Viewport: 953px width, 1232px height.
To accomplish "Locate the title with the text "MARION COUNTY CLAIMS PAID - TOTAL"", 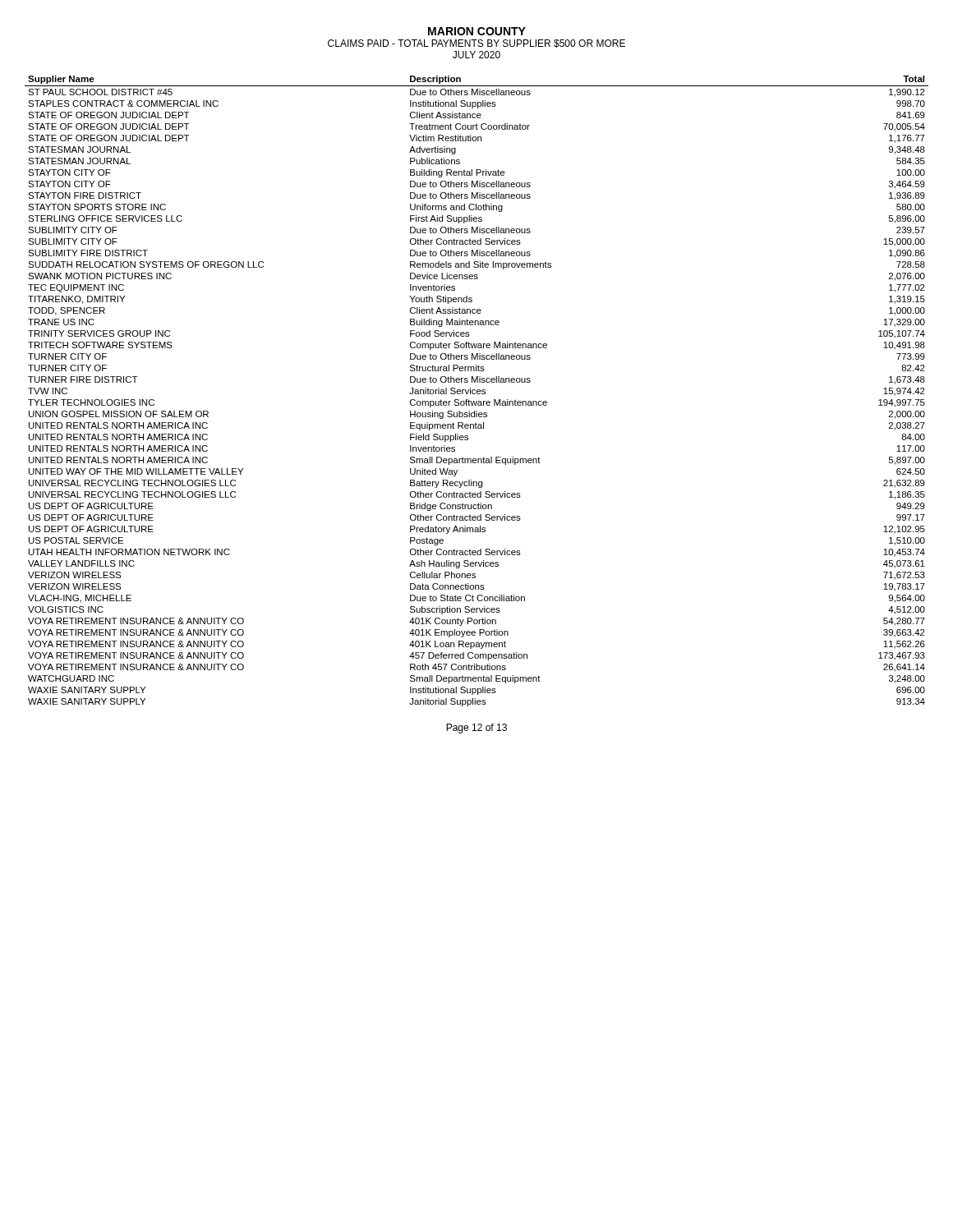I will pyautogui.click(x=476, y=43).
